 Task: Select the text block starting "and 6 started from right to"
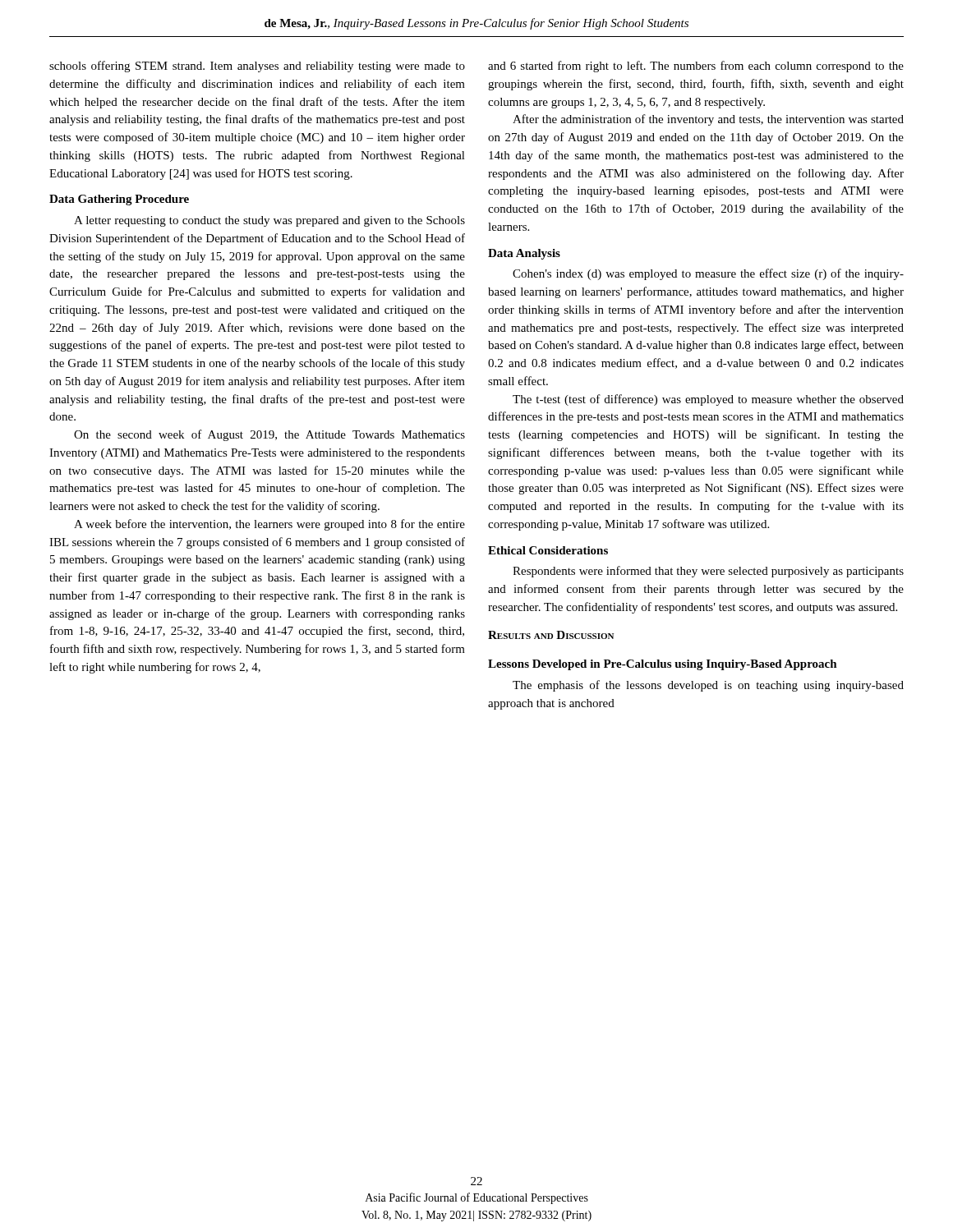[x=696, y=147]
